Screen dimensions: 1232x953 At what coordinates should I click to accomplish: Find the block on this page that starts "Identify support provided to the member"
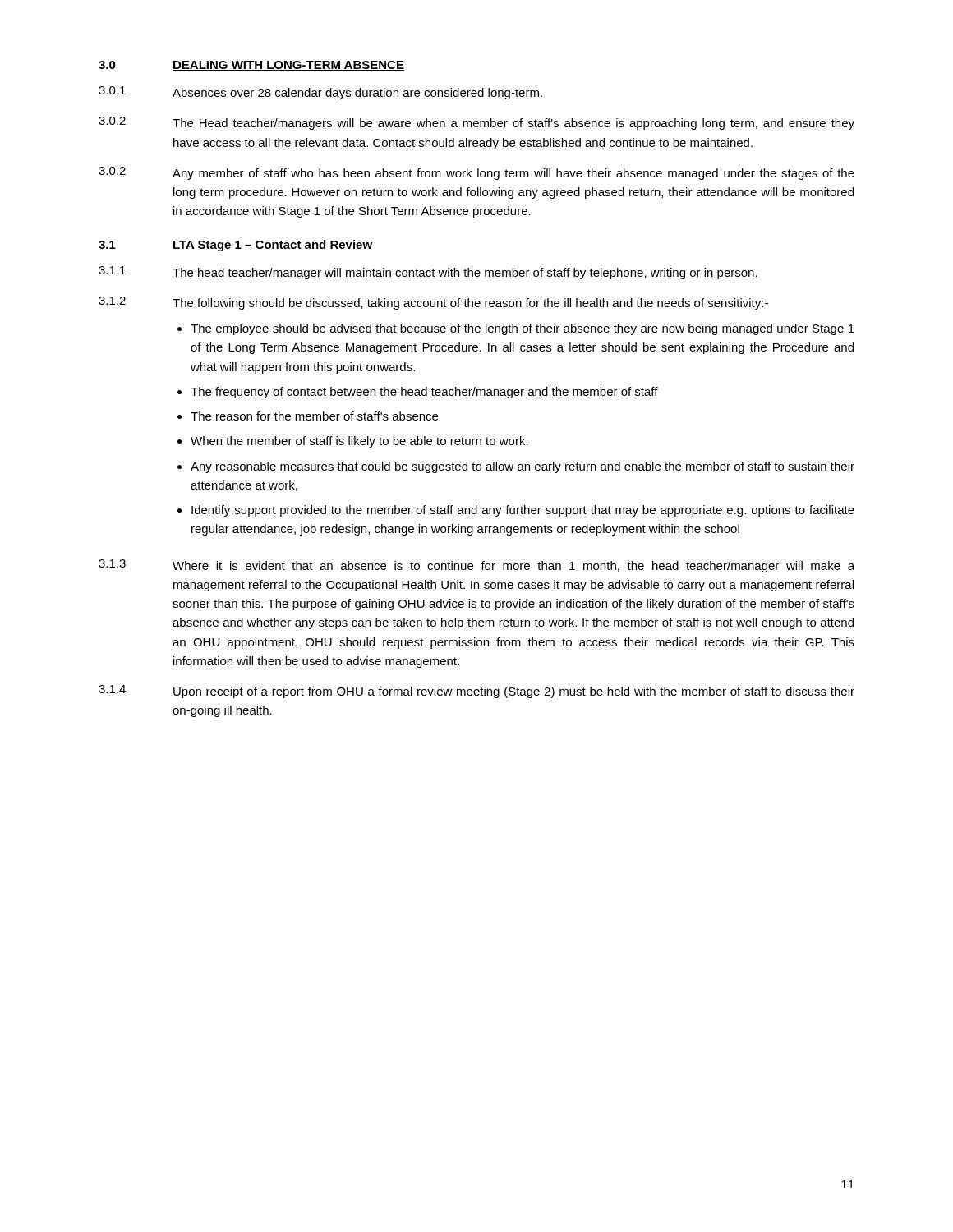(523, 519)
